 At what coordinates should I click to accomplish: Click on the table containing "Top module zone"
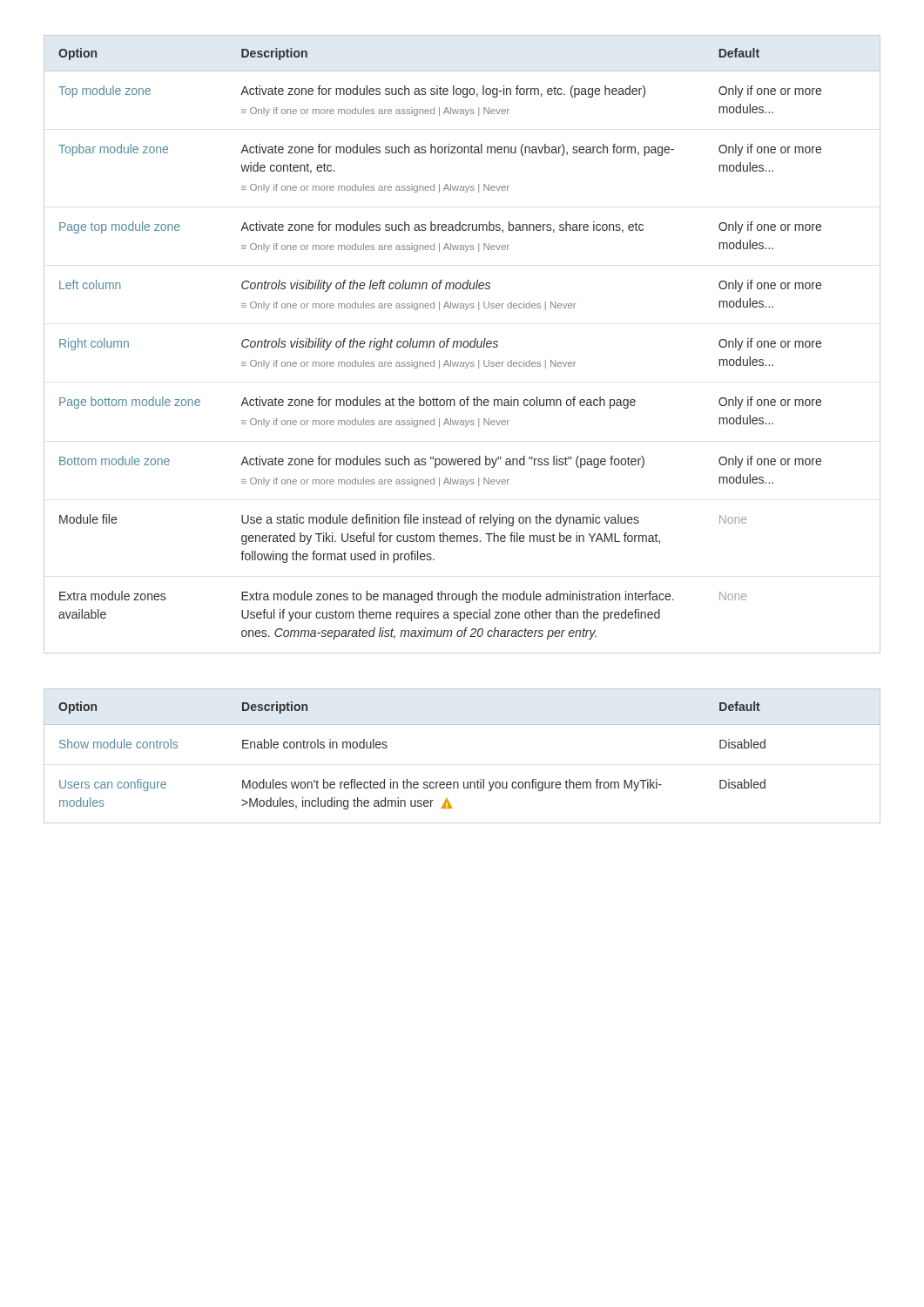[x=462, y=344]
